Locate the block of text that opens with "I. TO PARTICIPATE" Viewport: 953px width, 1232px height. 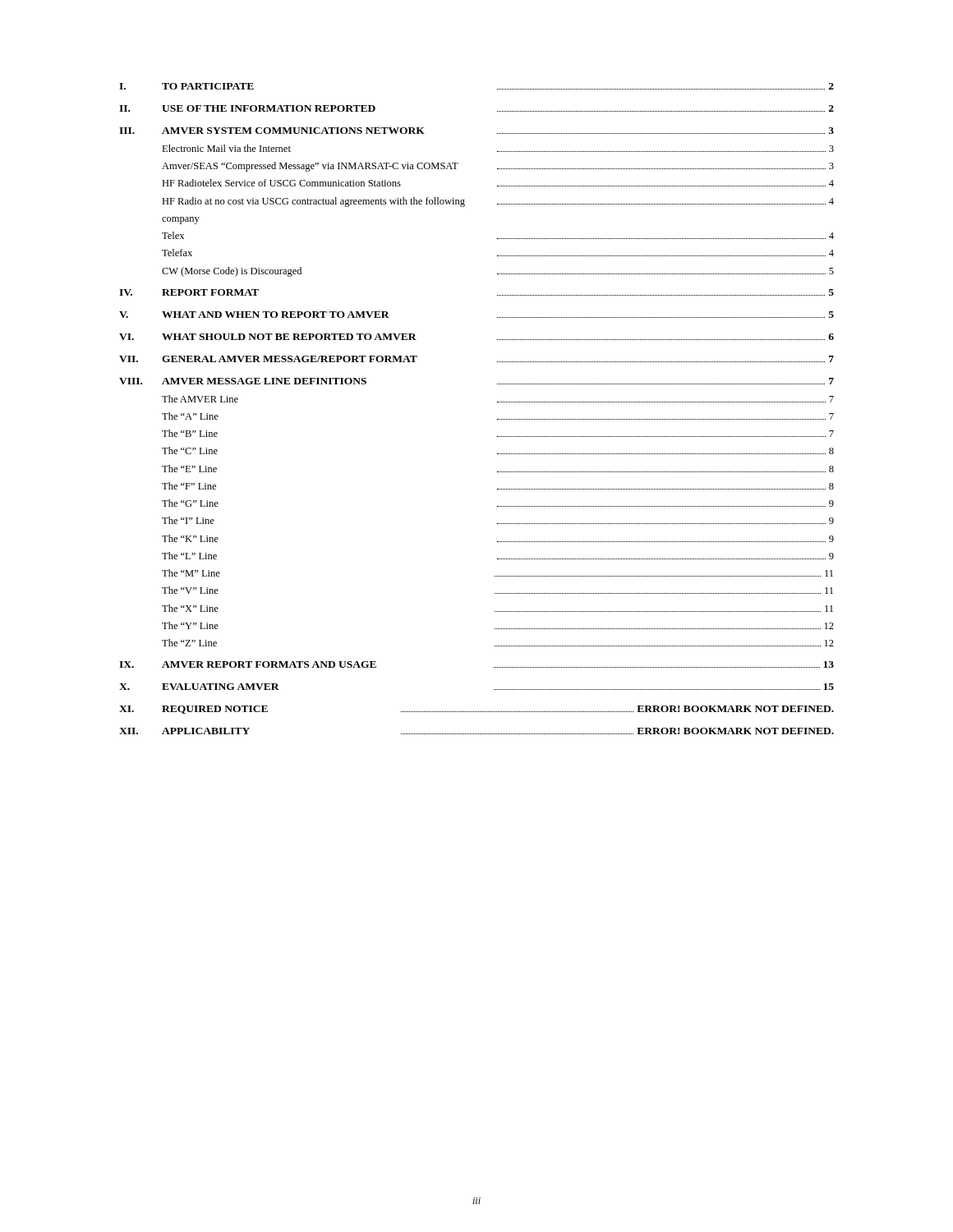point(121,86)
